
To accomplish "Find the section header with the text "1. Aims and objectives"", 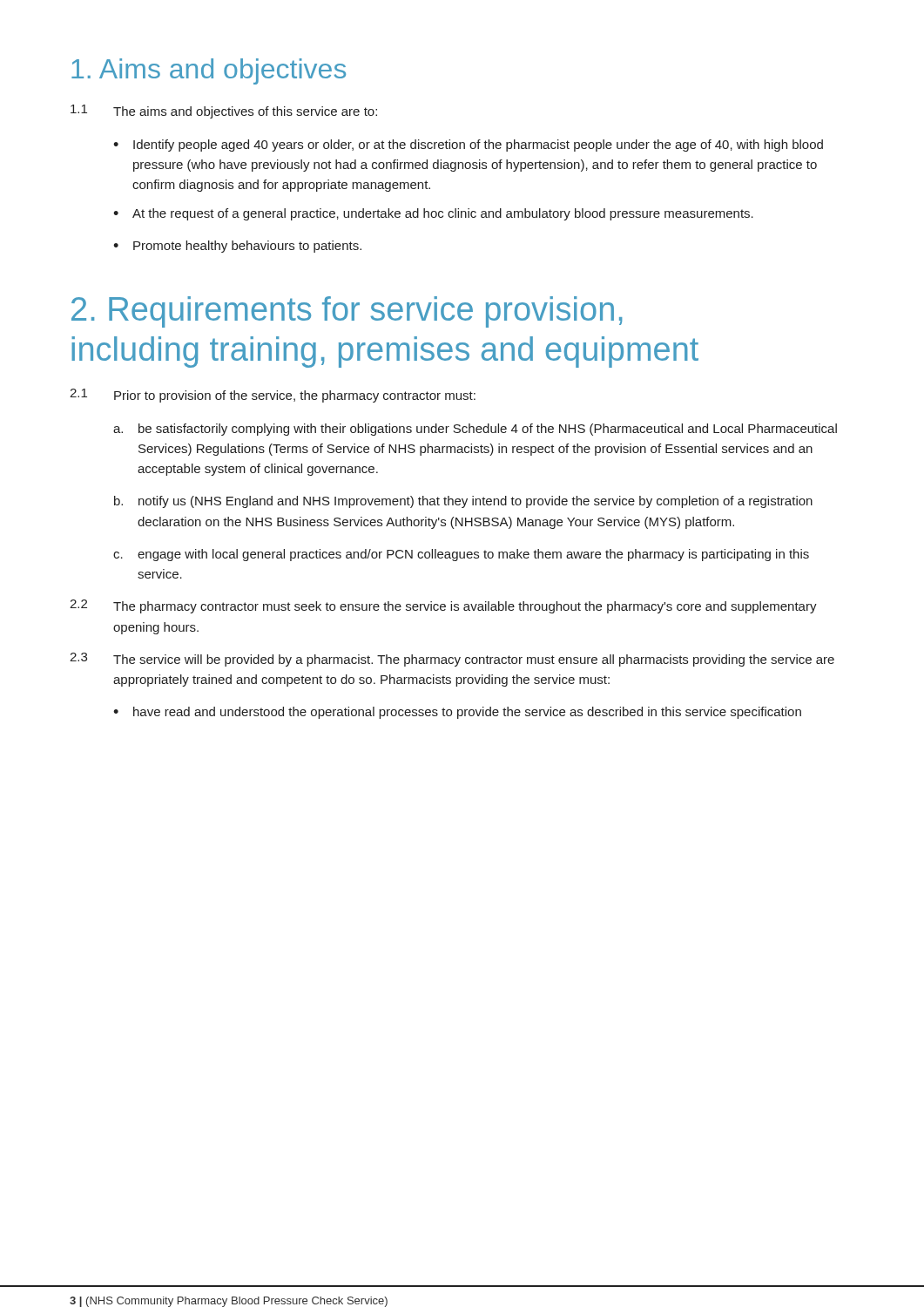I will pyautogui.click(x=209, y=71).
